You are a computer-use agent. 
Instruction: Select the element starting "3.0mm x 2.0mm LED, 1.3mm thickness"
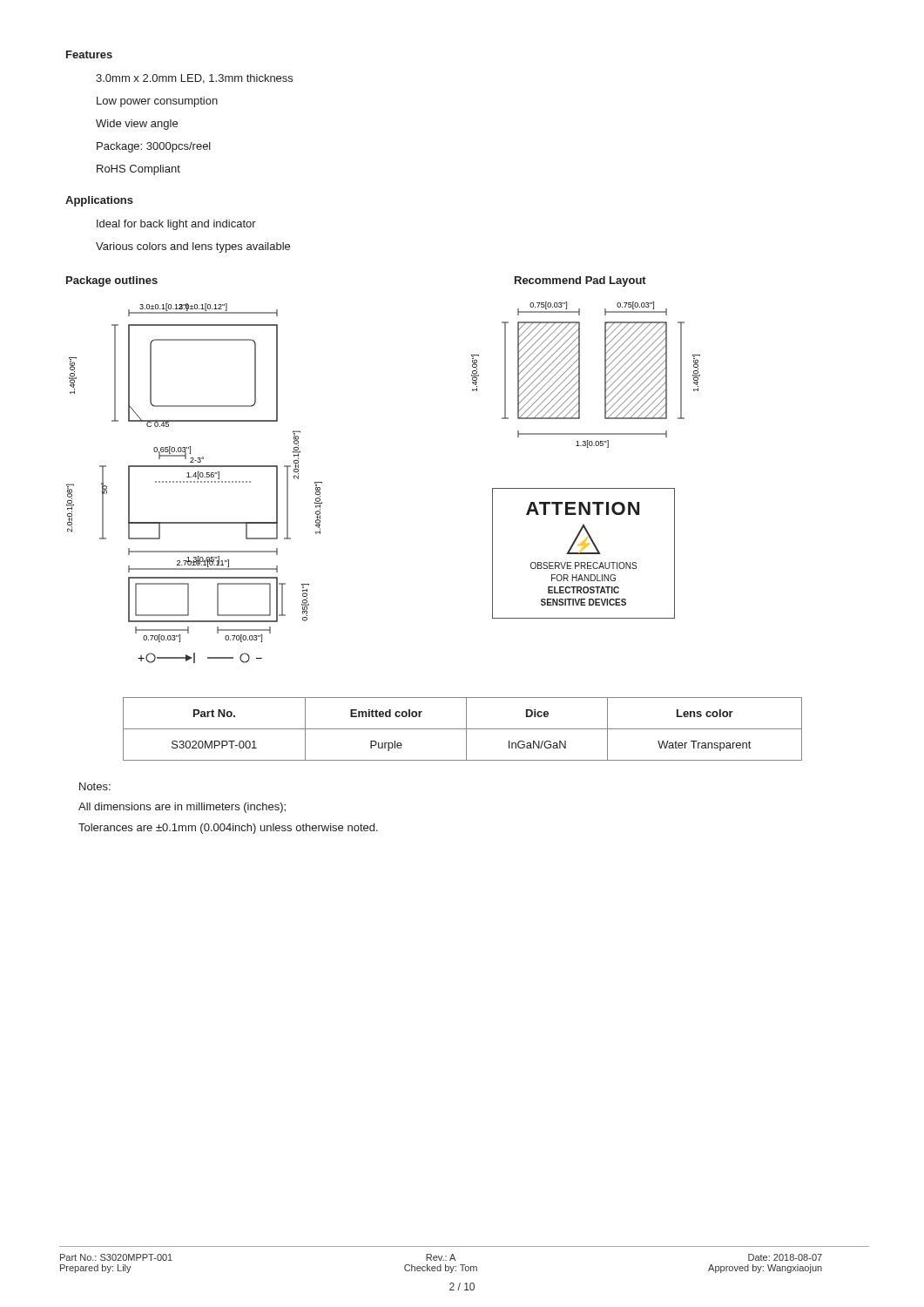195,78
